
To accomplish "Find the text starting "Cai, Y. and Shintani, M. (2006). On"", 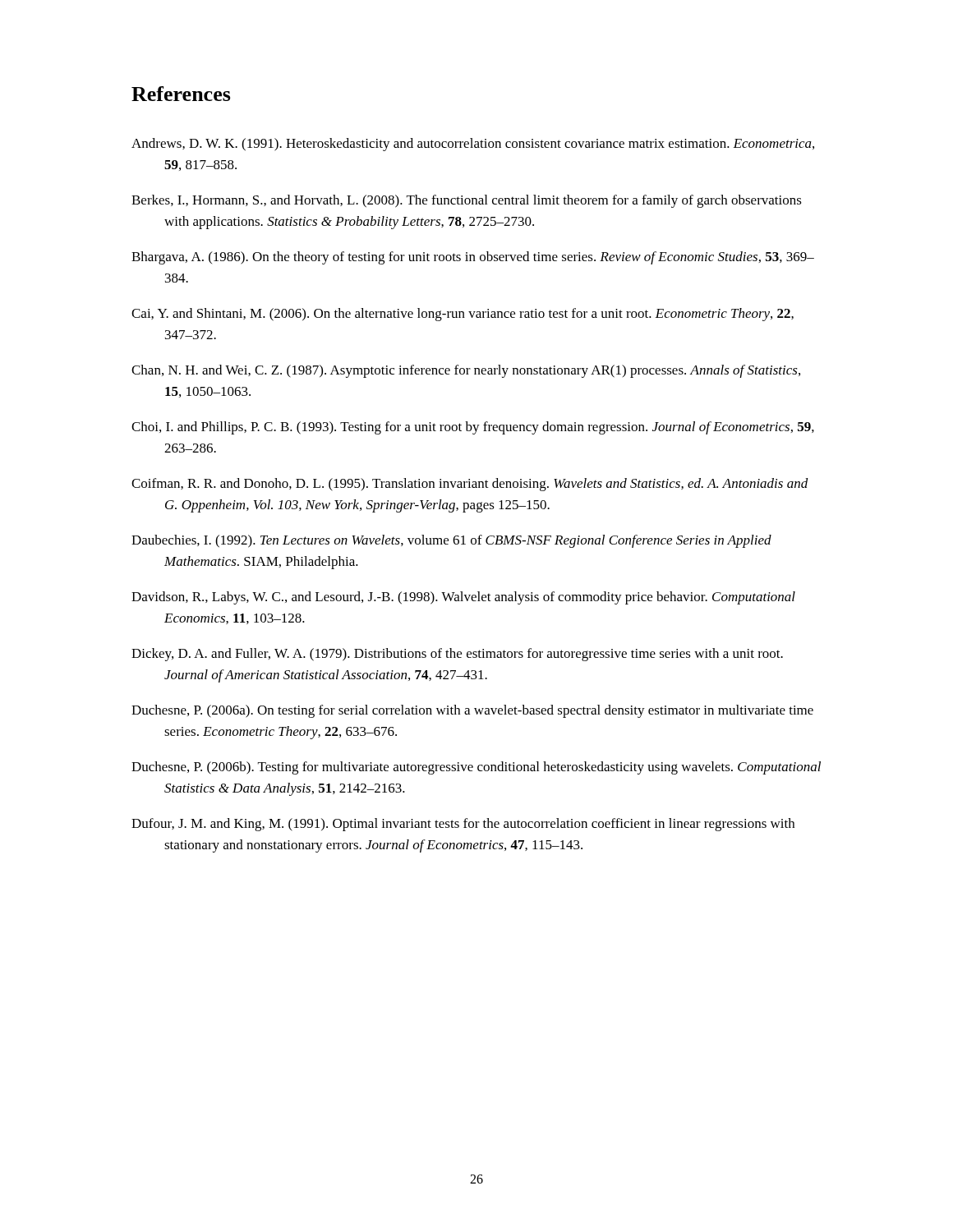I will pos(463,324).
